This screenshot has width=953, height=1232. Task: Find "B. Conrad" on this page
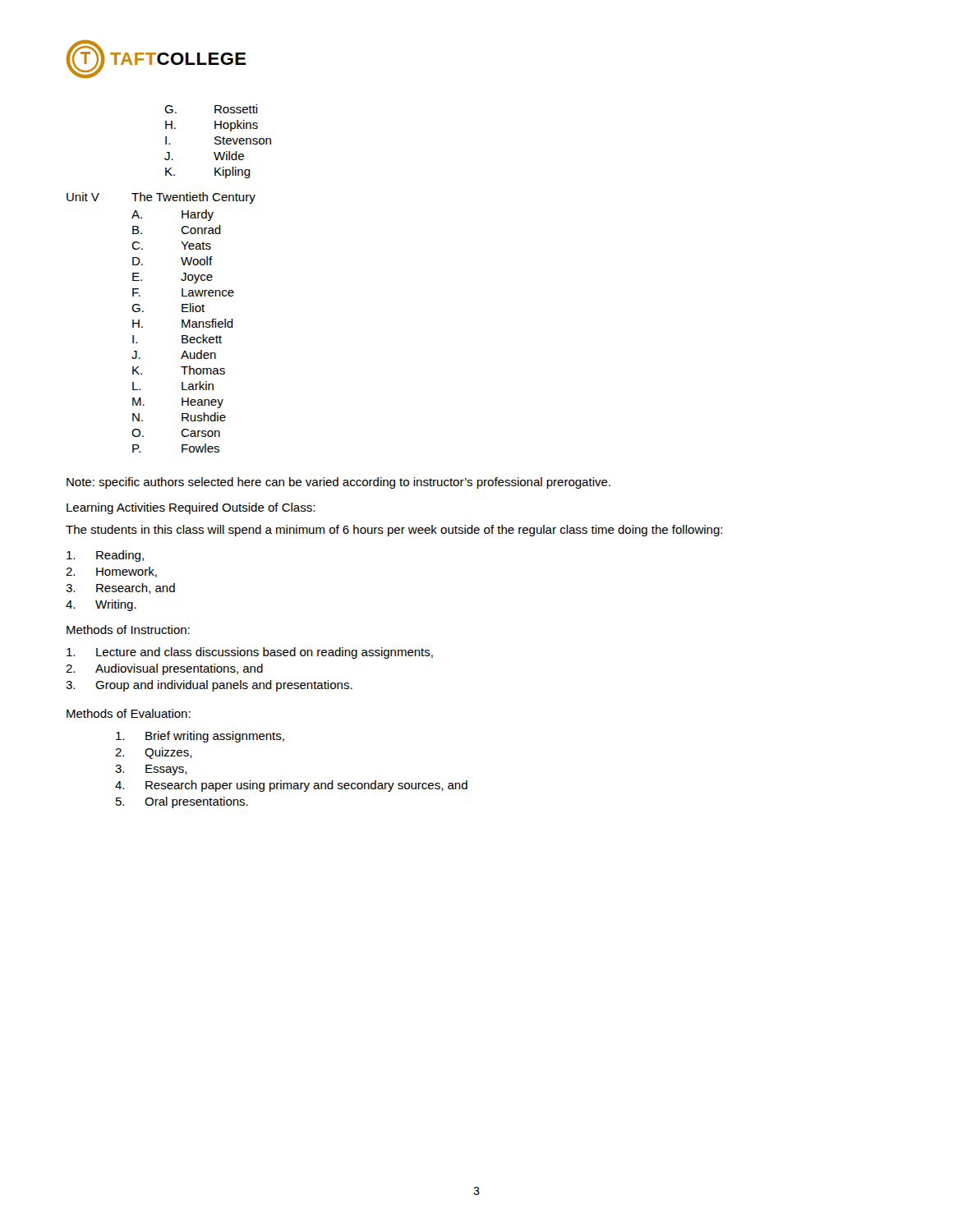click(177, 230)
